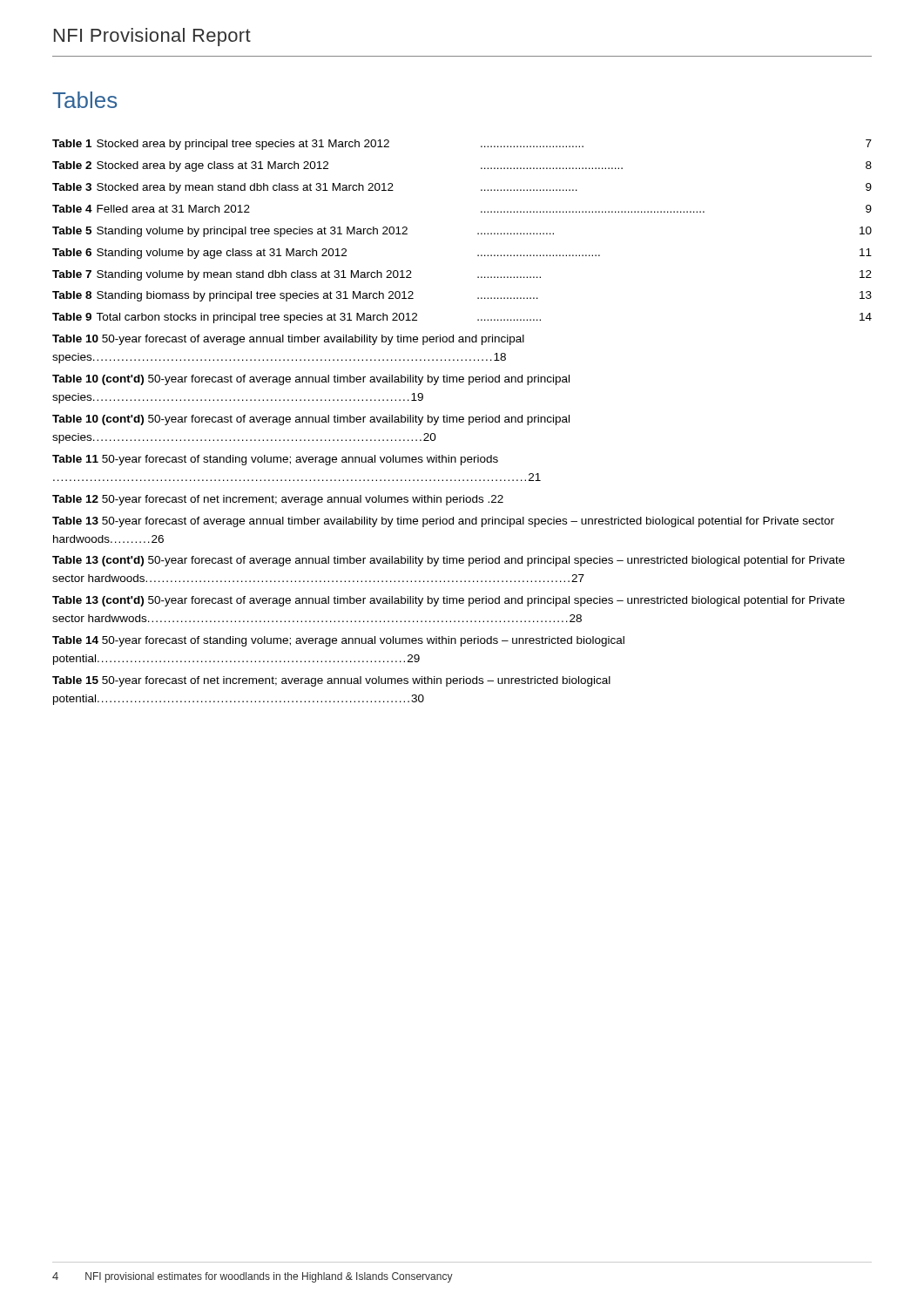Select the region starting "Table 8 Standing"
924x1307 pixels.
click(x=229, y=296)
